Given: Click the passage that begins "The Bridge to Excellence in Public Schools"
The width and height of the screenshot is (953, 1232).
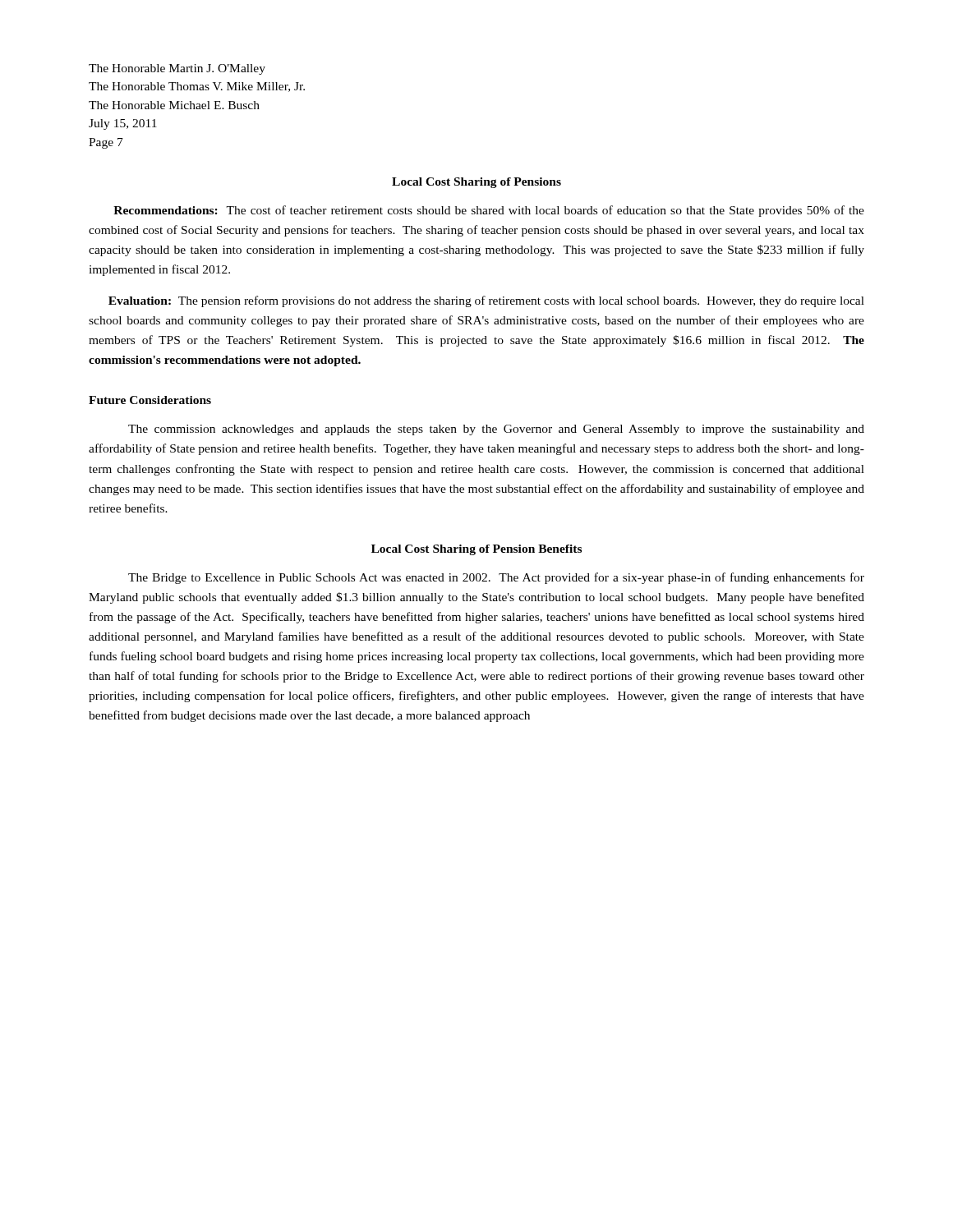Looking at the screenshot, I should [x=476, y=646].
